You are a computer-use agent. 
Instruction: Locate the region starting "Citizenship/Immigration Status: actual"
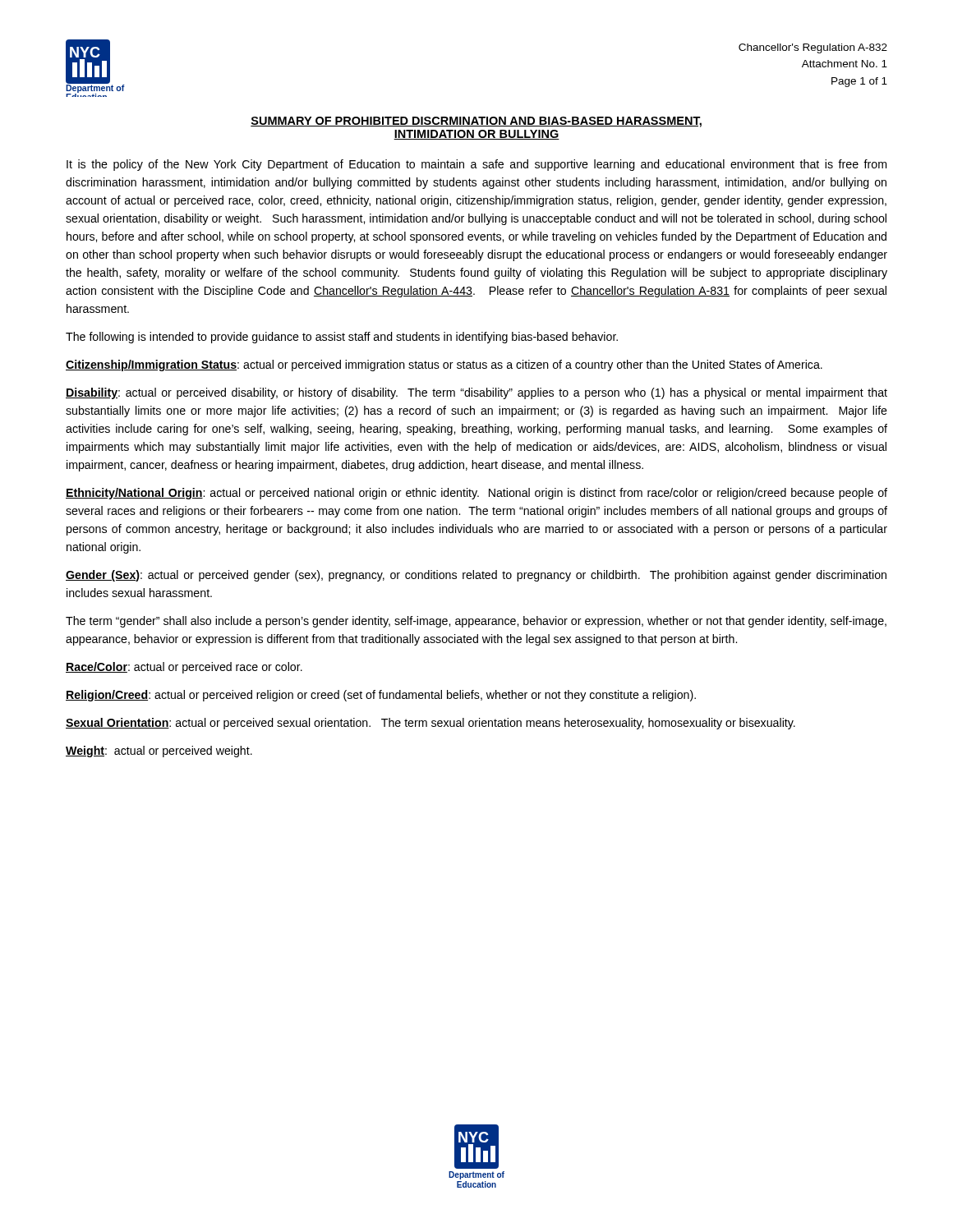pos(444,365)
